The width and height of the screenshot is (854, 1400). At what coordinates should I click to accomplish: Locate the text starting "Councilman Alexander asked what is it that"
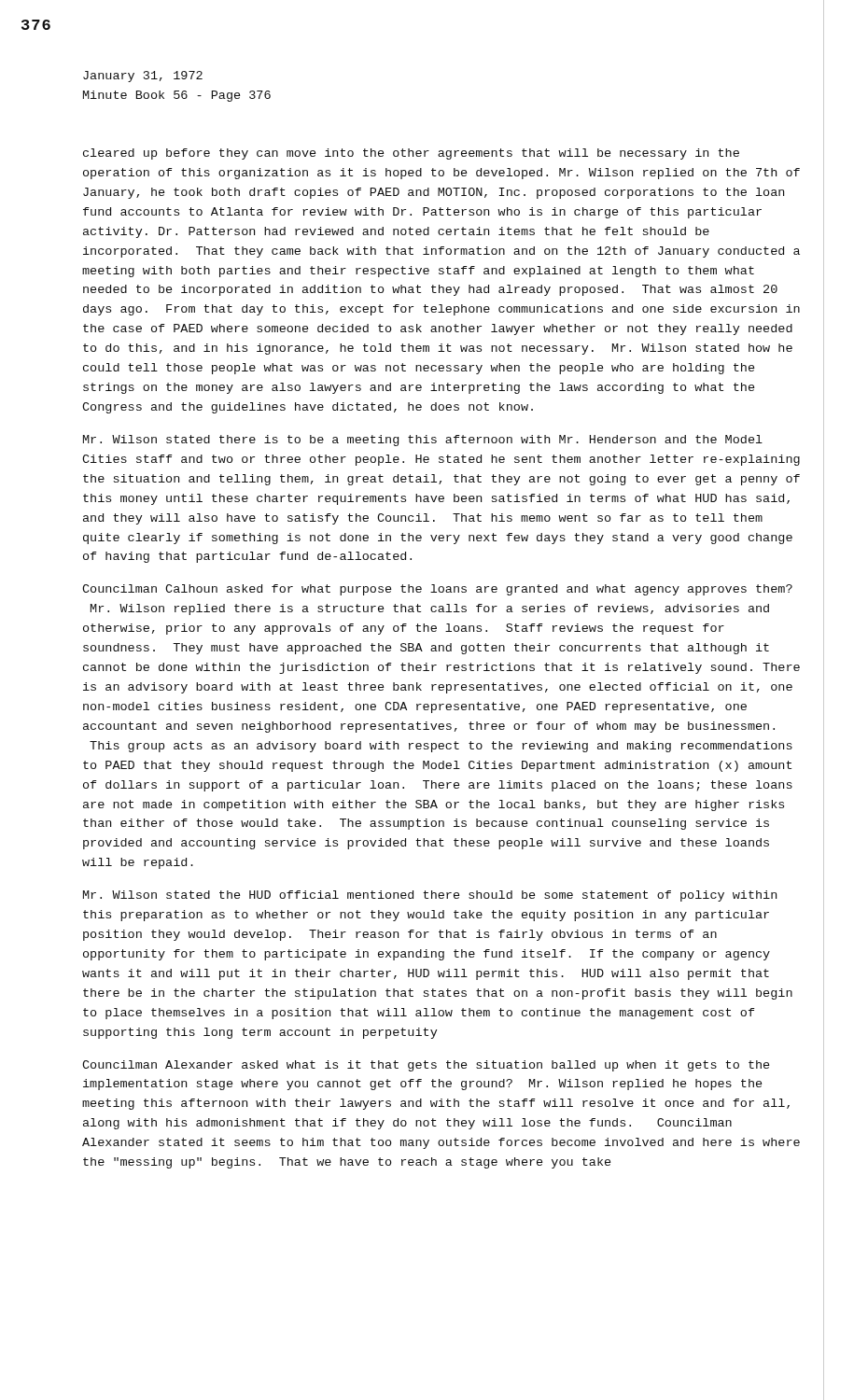coord(441,1114)
